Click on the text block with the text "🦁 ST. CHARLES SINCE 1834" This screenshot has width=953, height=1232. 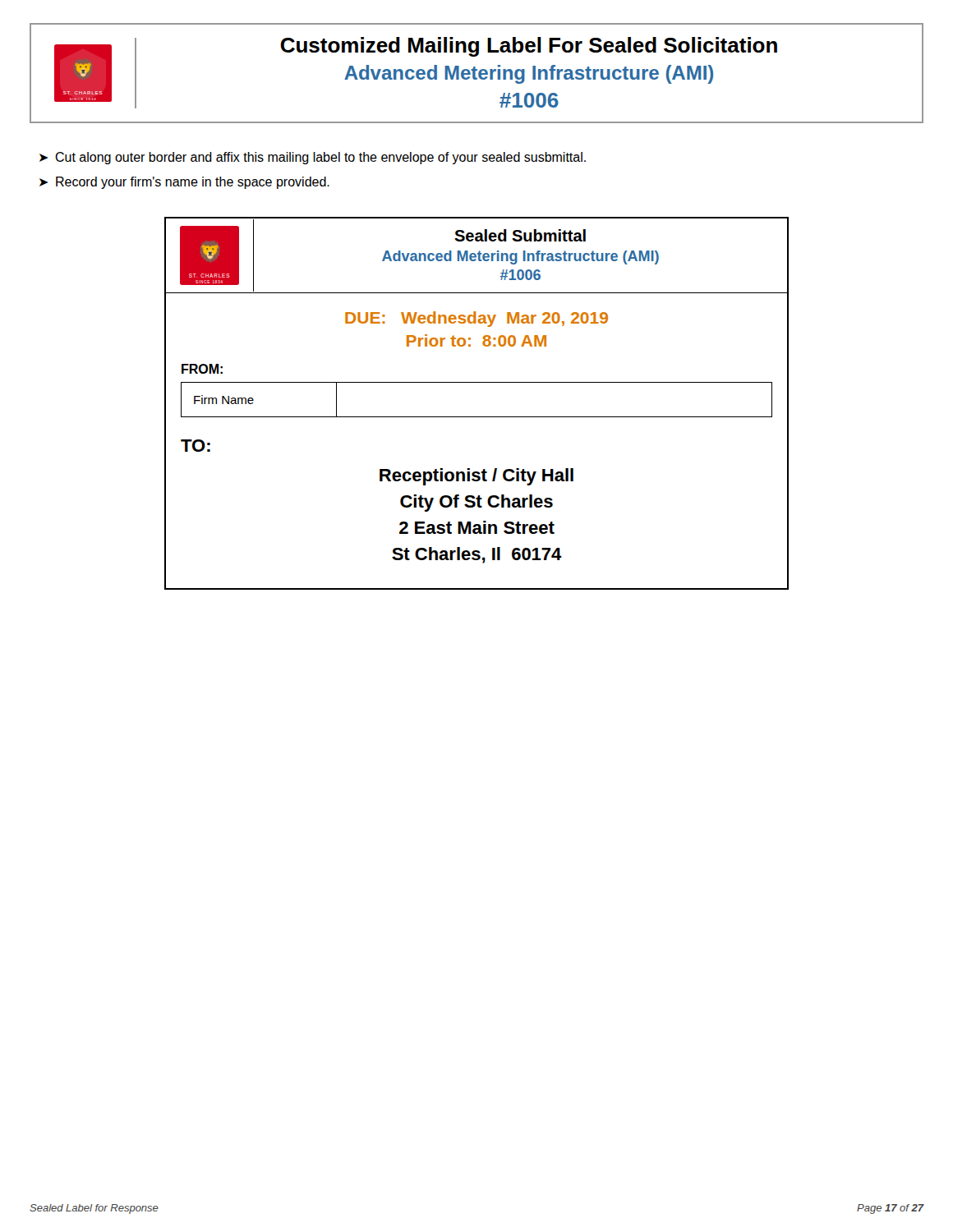tap(476, 403)
